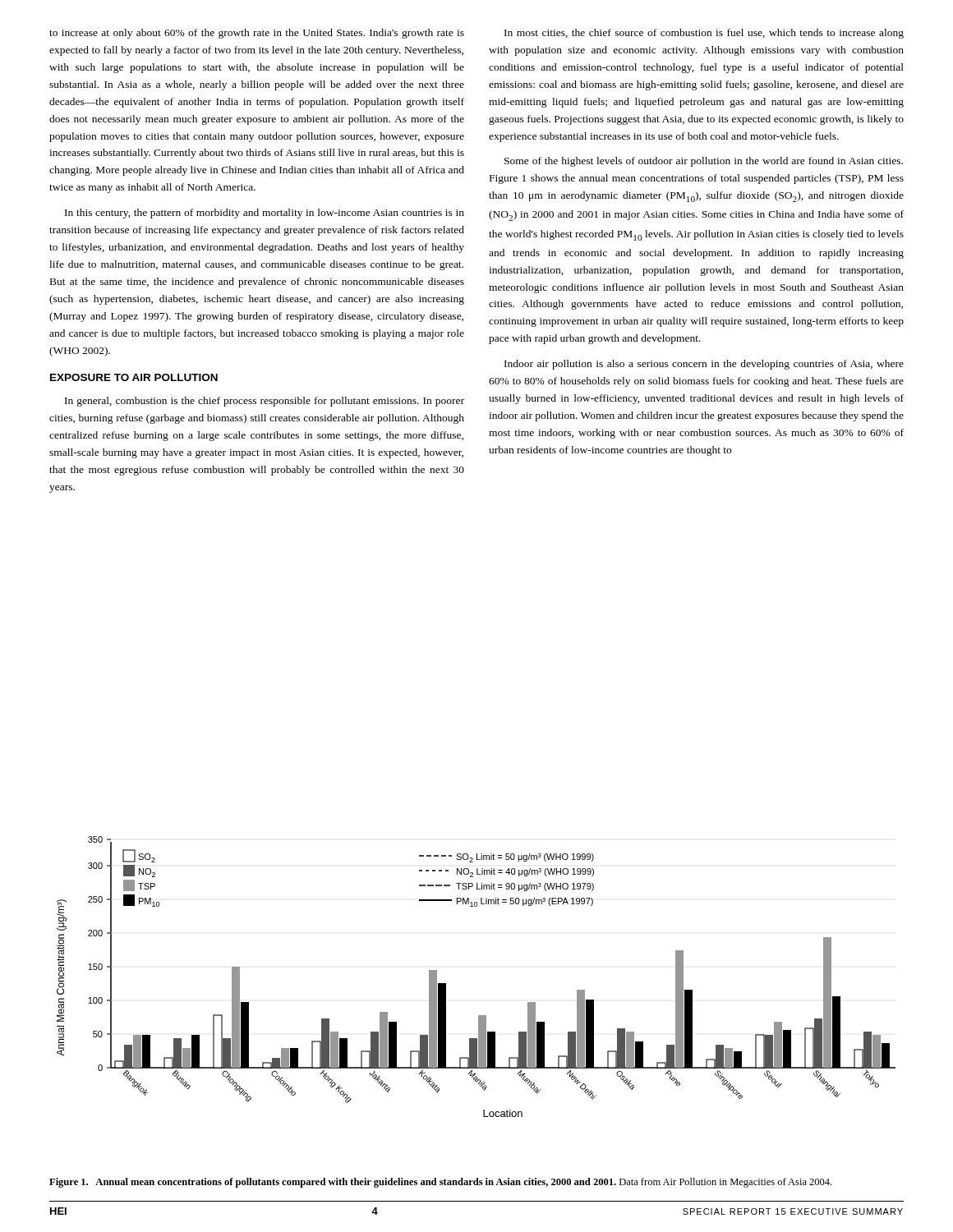Click on the caption containing "Figure 1. Annual mean concentrations of pollutants"
Viewport: 953px width, 1232px height.
pos(441,1182)
